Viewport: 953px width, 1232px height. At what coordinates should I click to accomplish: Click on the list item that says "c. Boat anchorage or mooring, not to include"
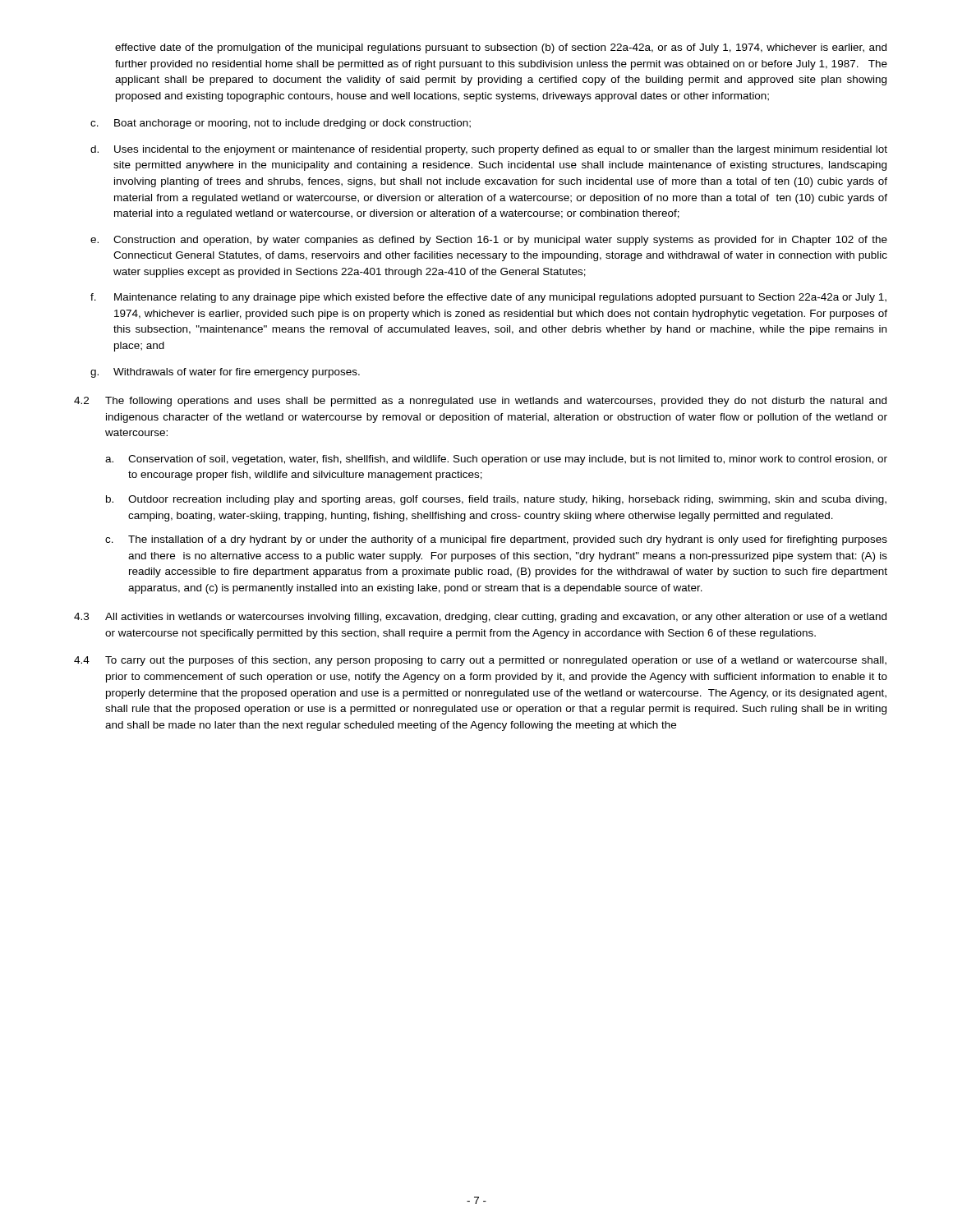point(281,124)
